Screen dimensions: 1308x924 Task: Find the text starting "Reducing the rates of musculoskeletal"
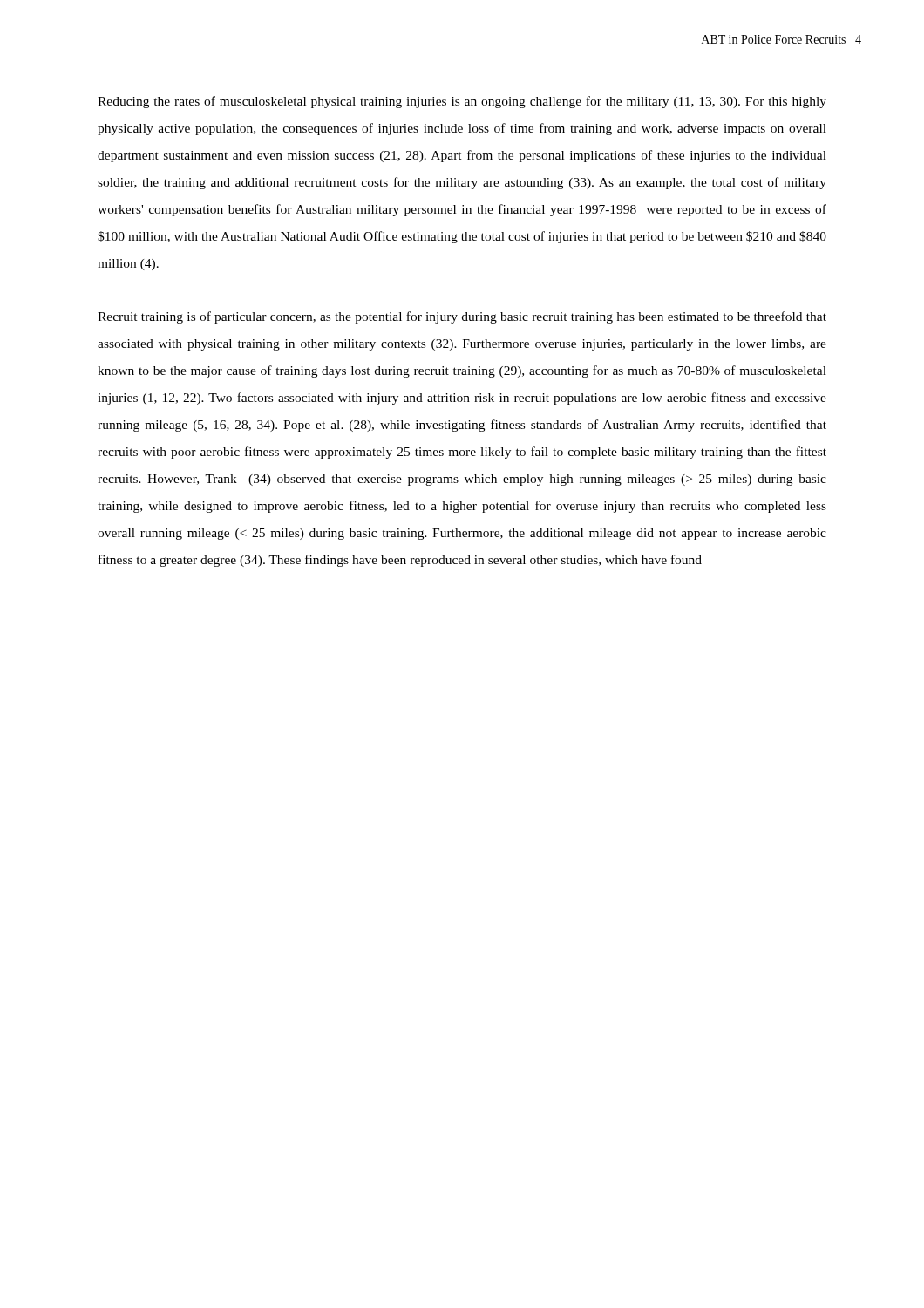462,182
